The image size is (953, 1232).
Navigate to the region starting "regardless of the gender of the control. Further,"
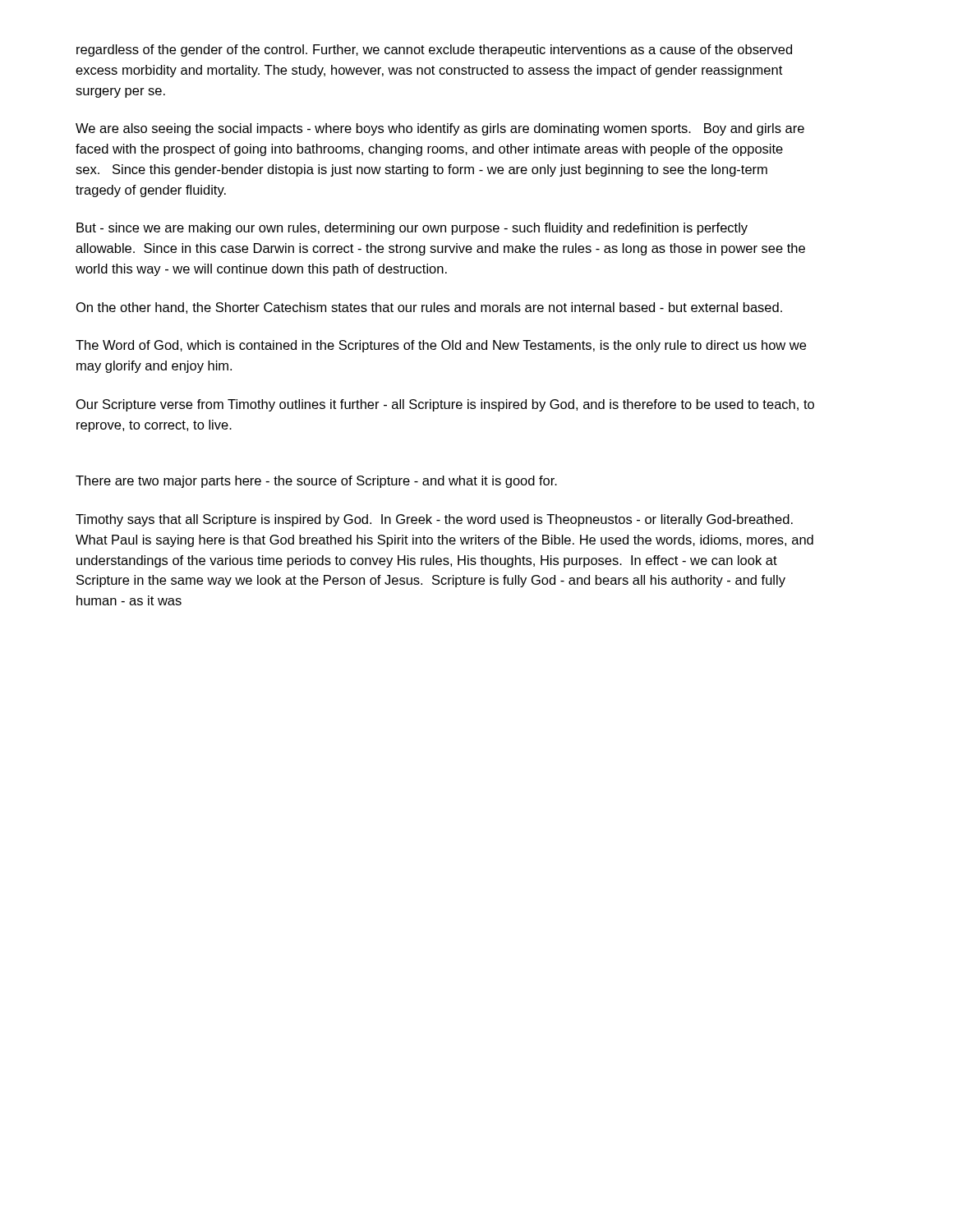point(434,70)
